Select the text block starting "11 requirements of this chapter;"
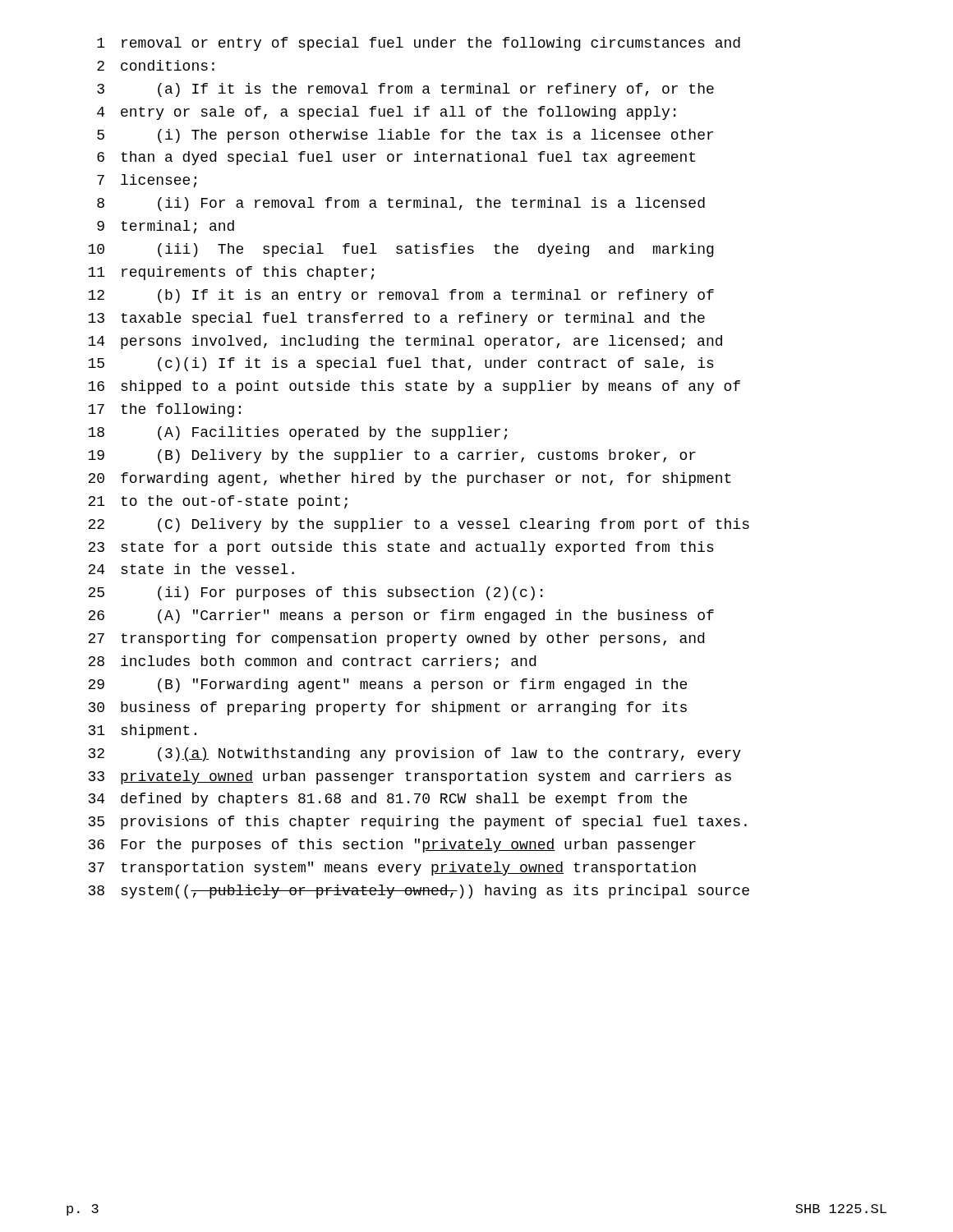 (x=249, y=273)
